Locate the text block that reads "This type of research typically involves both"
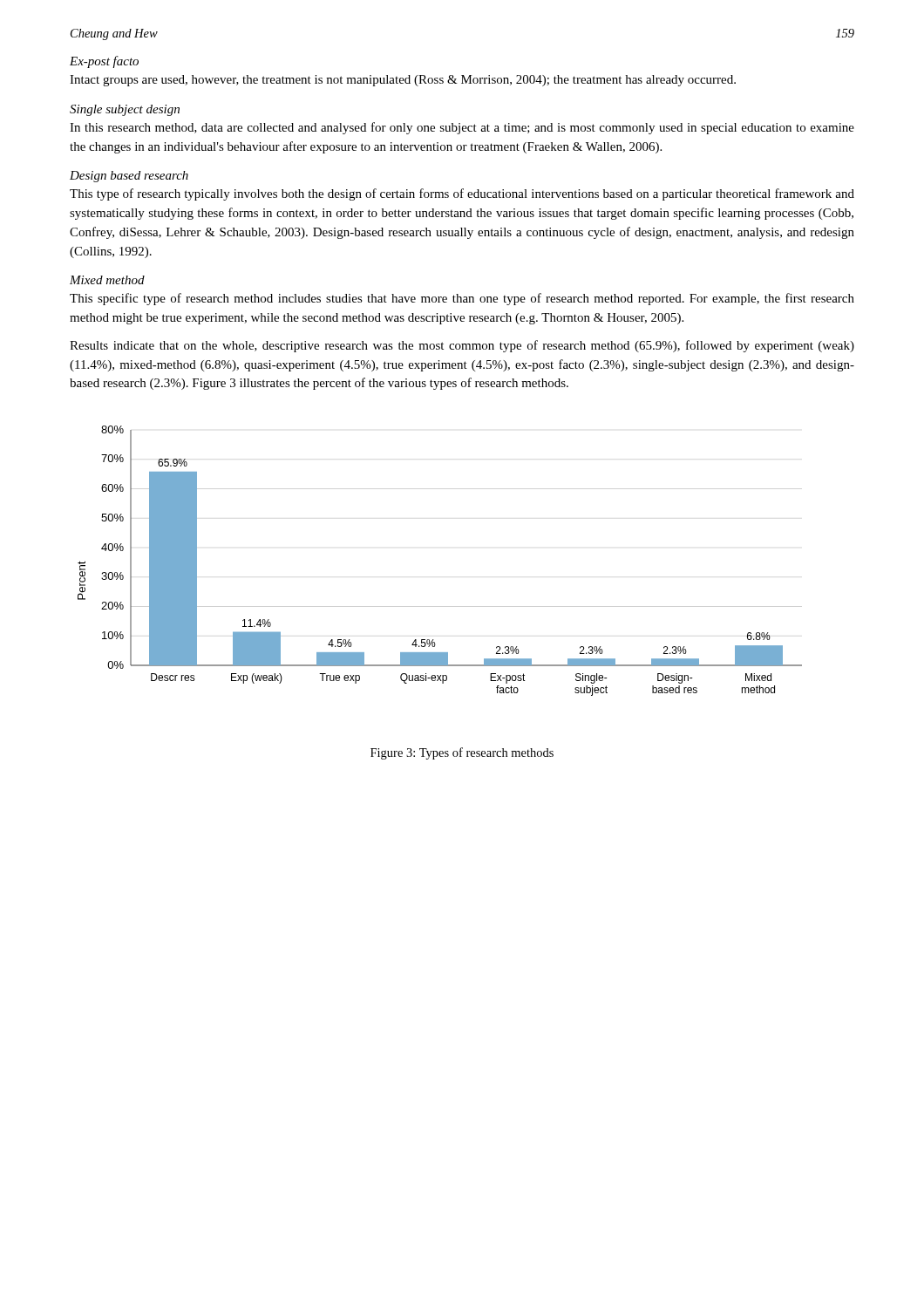 [x=462, y=223]
